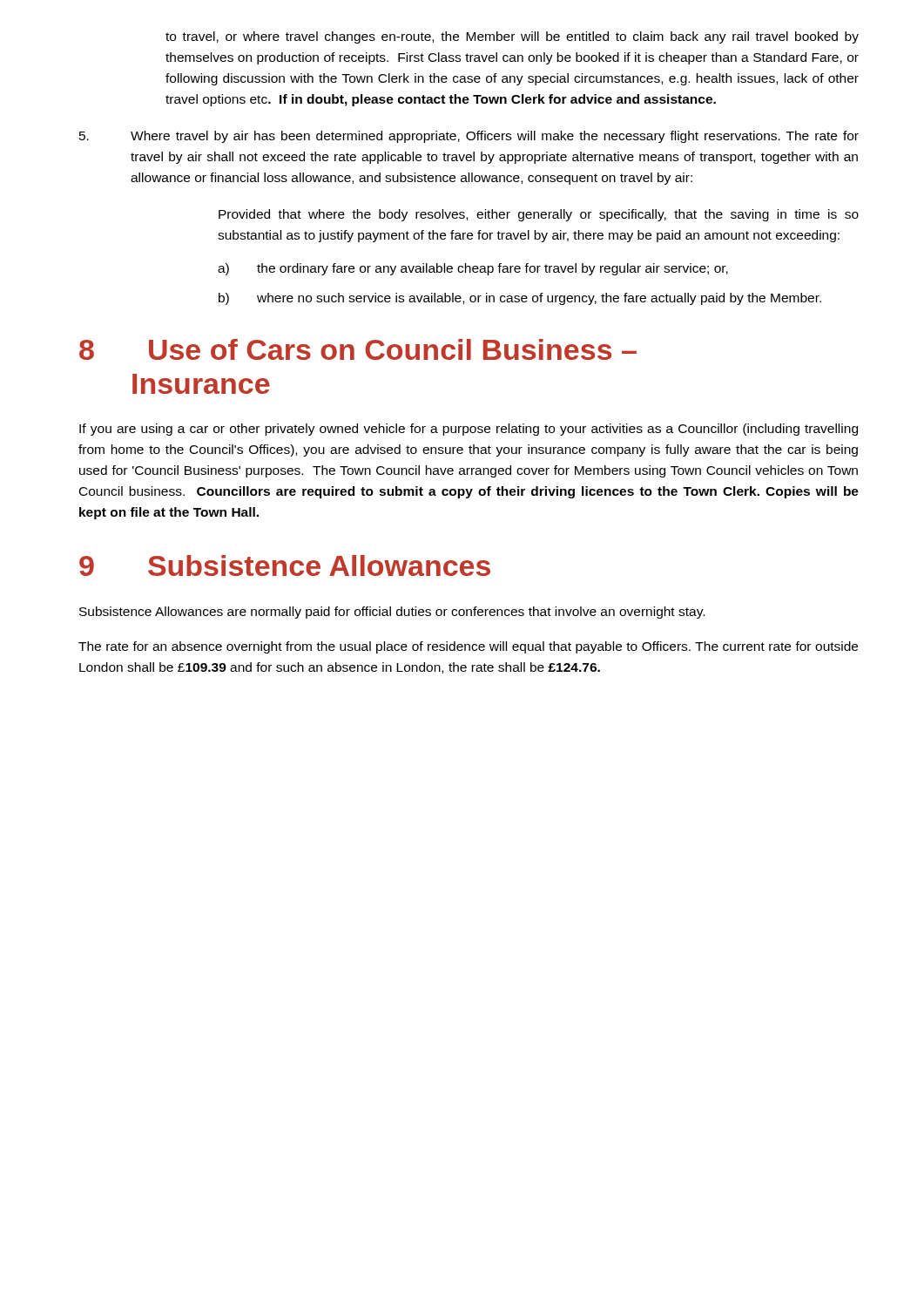Screen dimensions: 1307x924
Task: Select the section header with the text "9 Subsistence Allowances"
Action: (x=285, y=566)
